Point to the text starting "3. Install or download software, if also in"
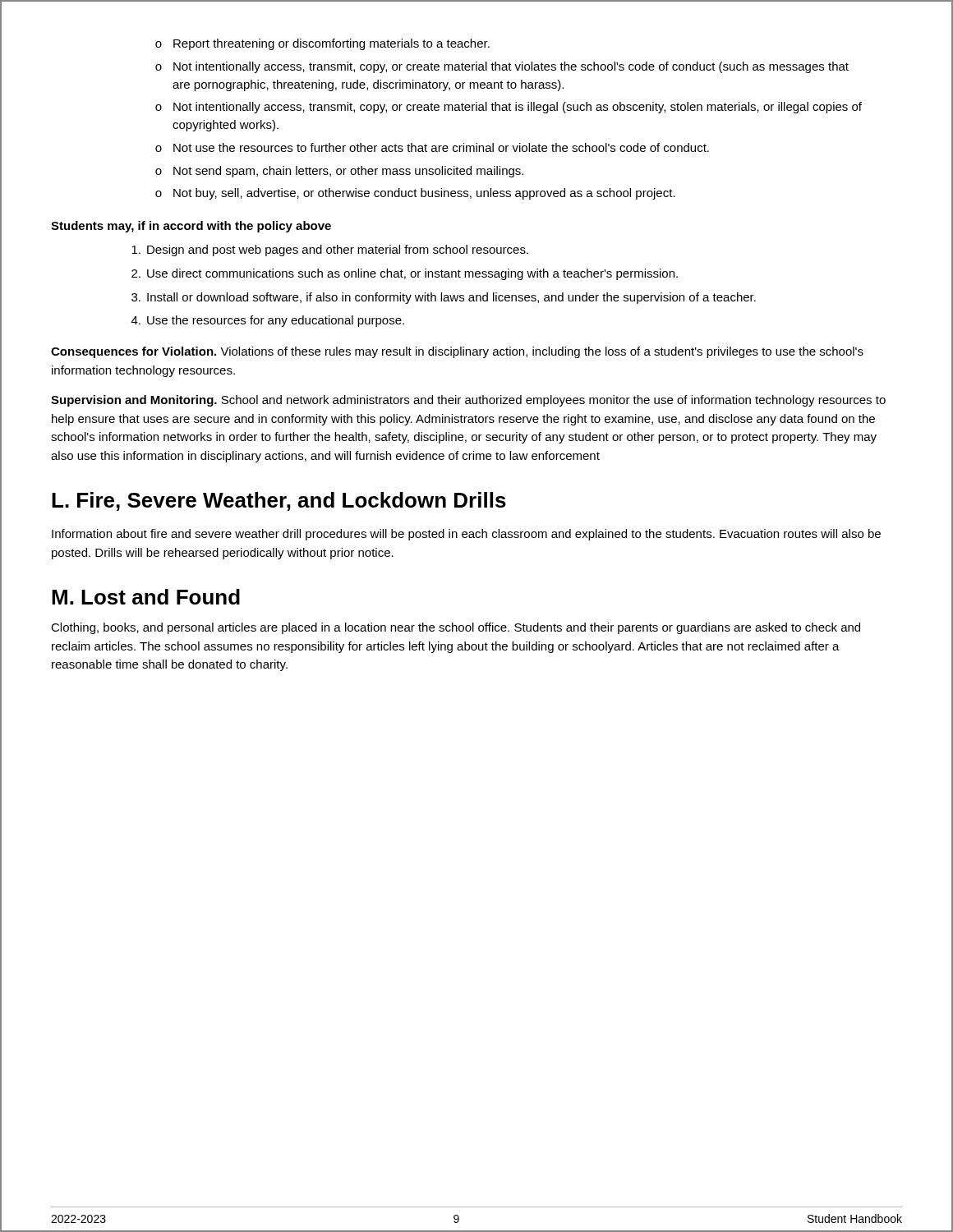The width and height of the screenshot is (953, 1232). 493,297
